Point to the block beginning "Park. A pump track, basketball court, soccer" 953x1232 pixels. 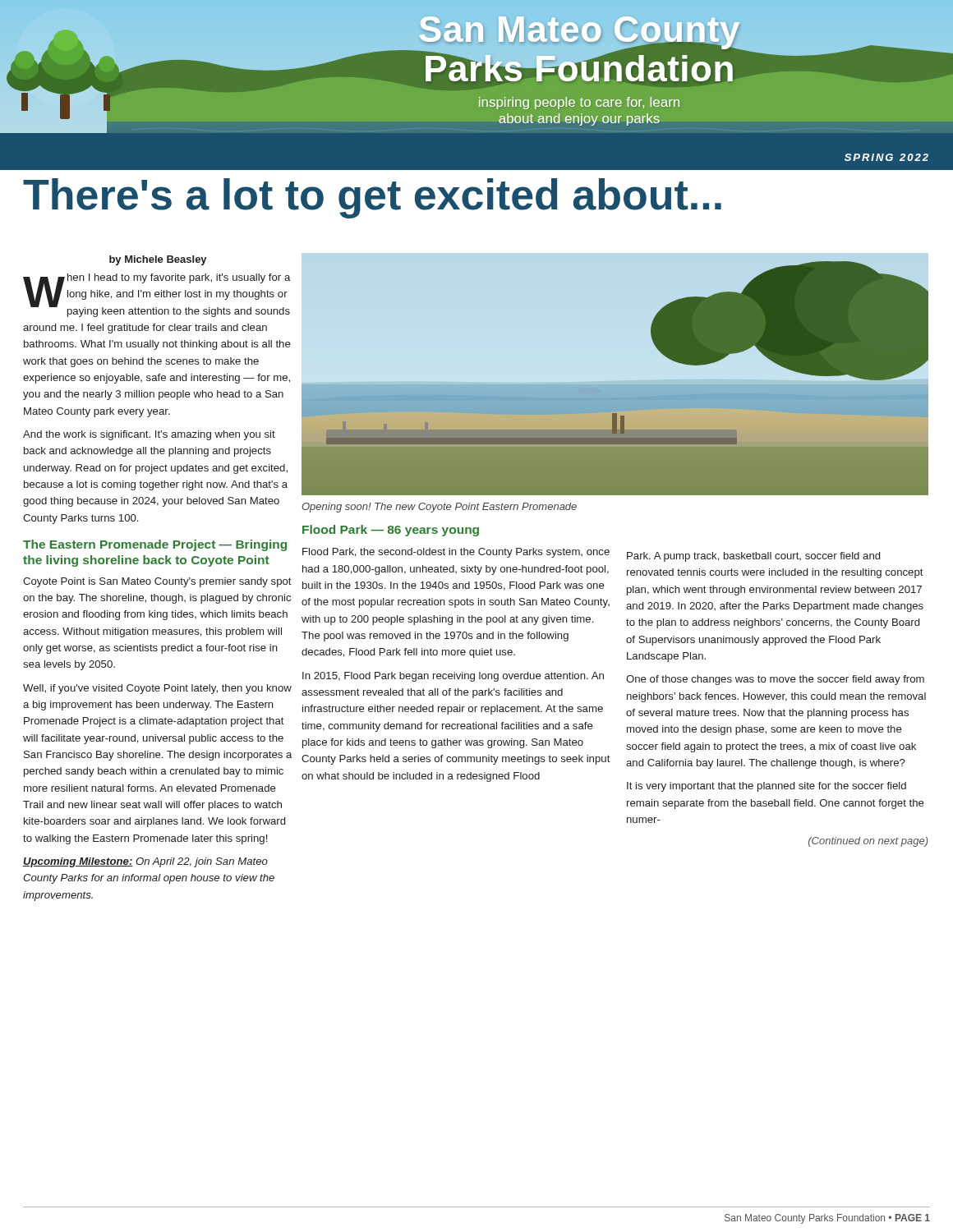(775, 606)
